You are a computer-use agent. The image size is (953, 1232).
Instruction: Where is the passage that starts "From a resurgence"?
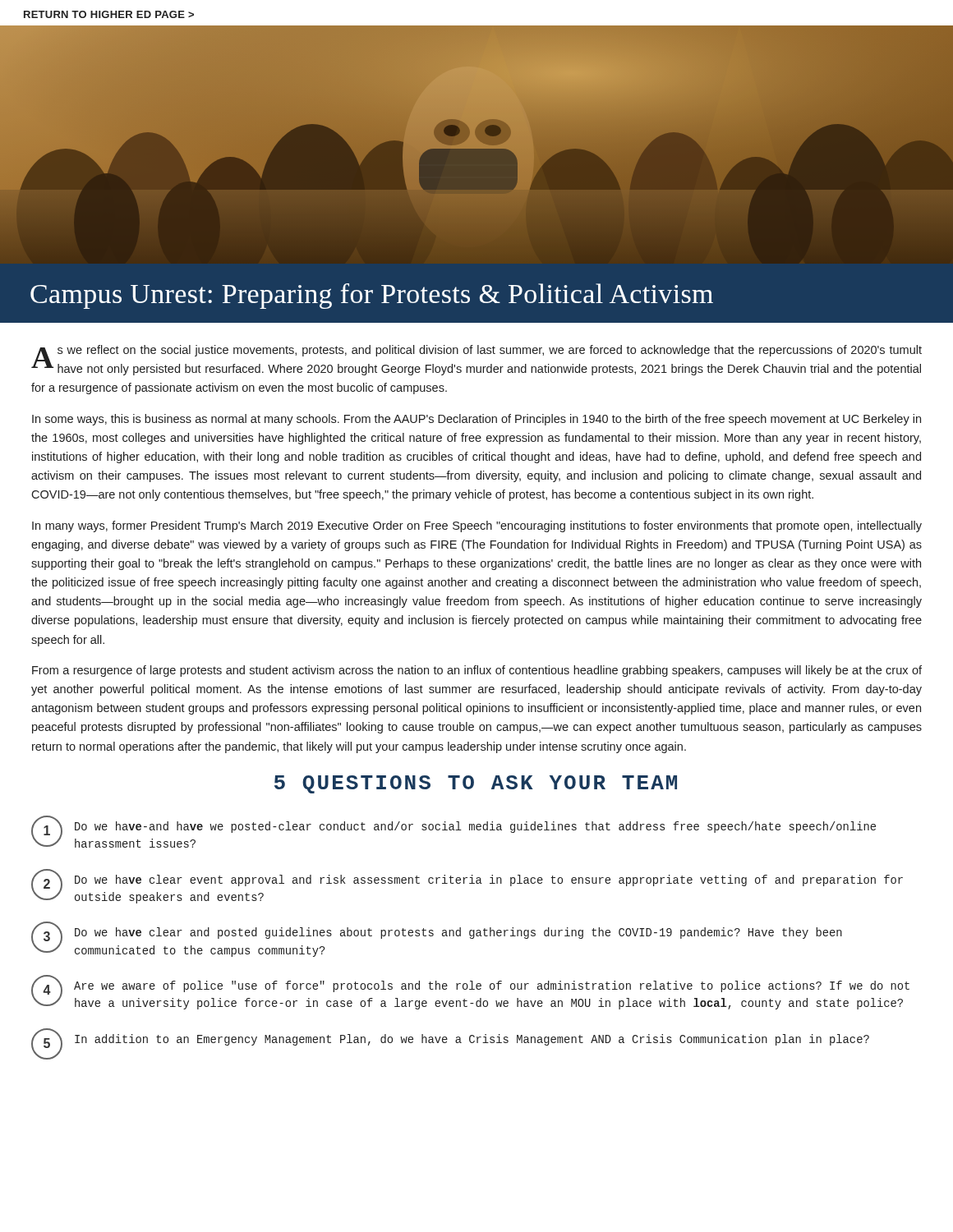[476, 709]
